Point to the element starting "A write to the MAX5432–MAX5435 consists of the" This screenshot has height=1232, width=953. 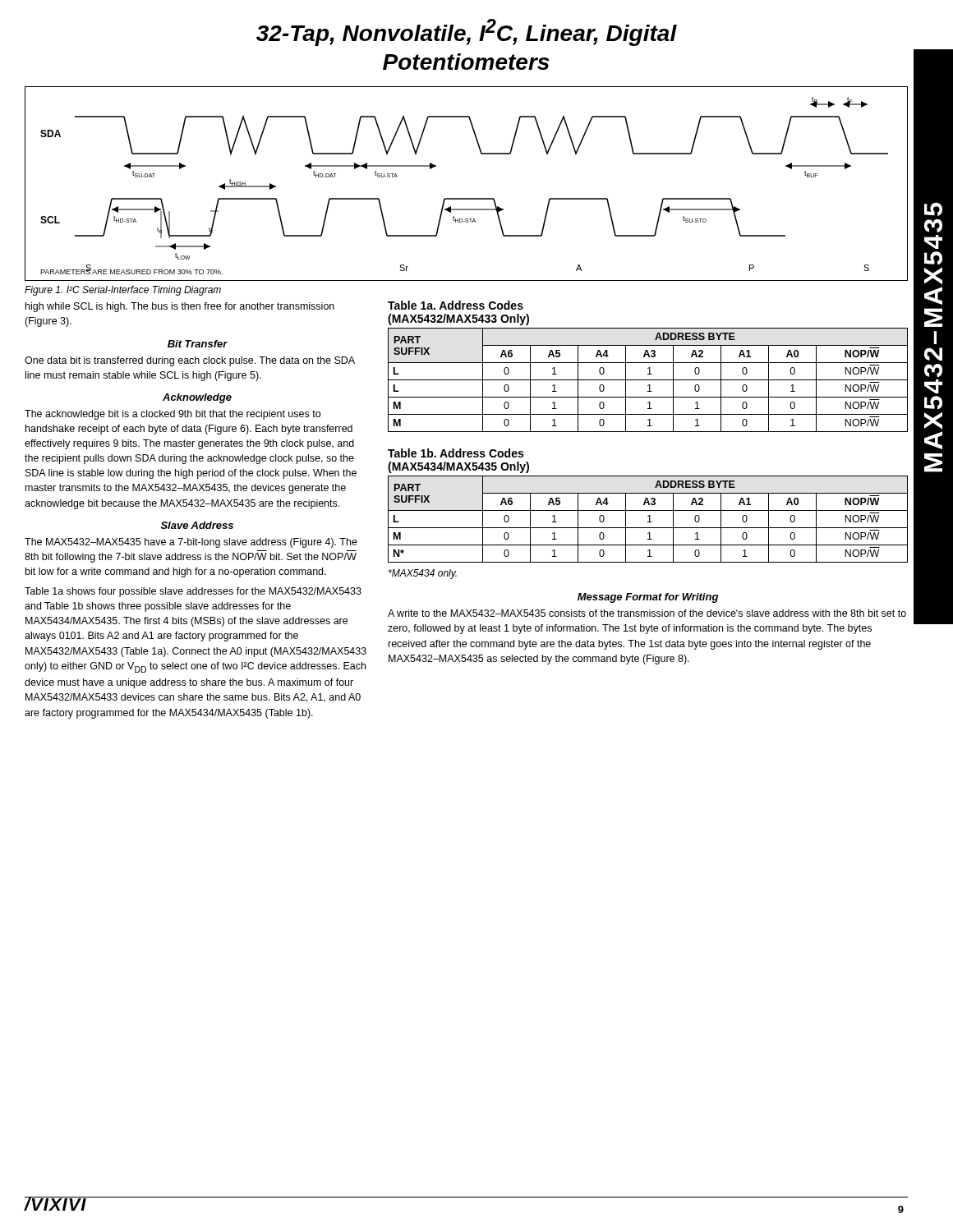pos(647,636)
